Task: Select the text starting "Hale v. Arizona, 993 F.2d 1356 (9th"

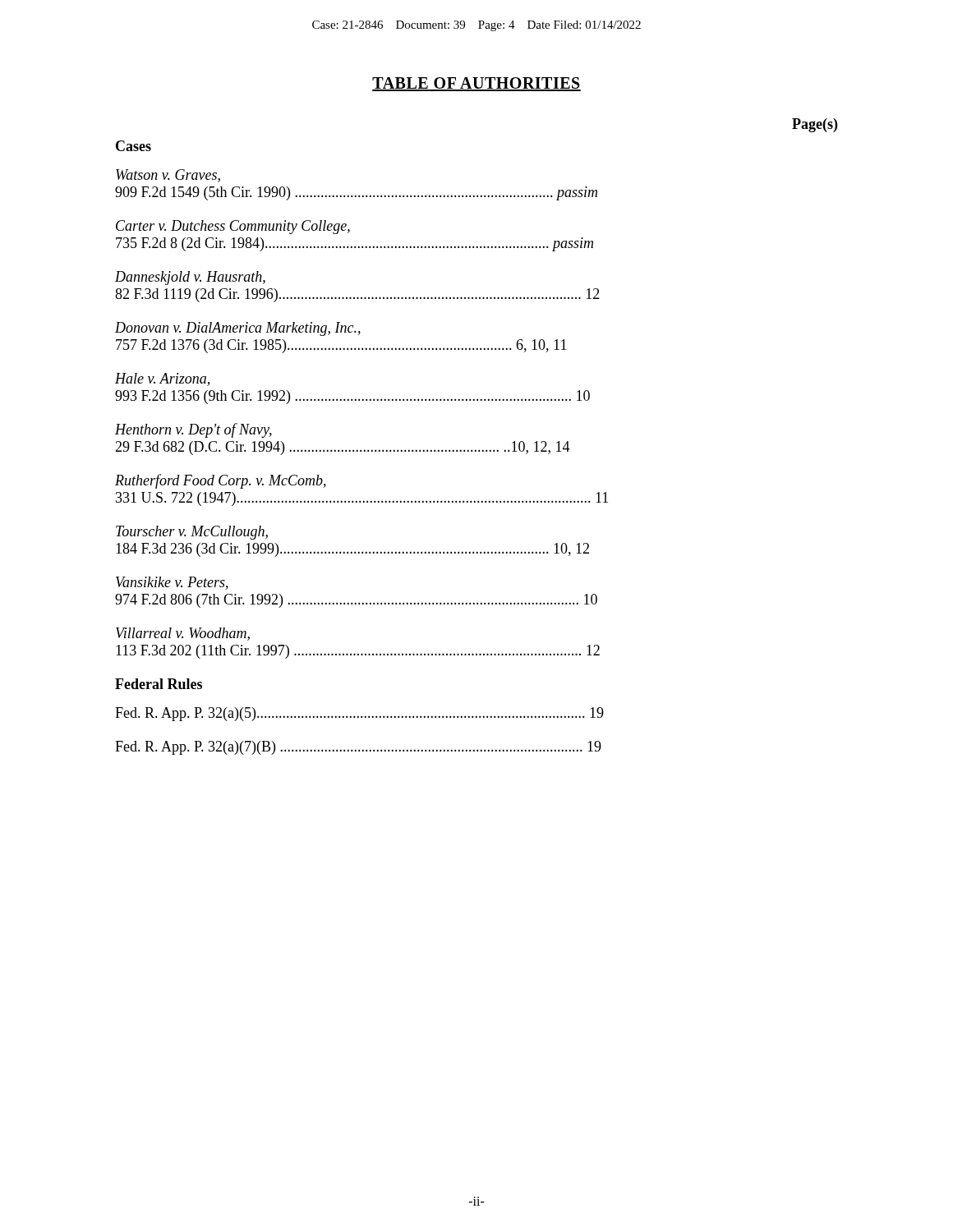Action: pos(476,388)
